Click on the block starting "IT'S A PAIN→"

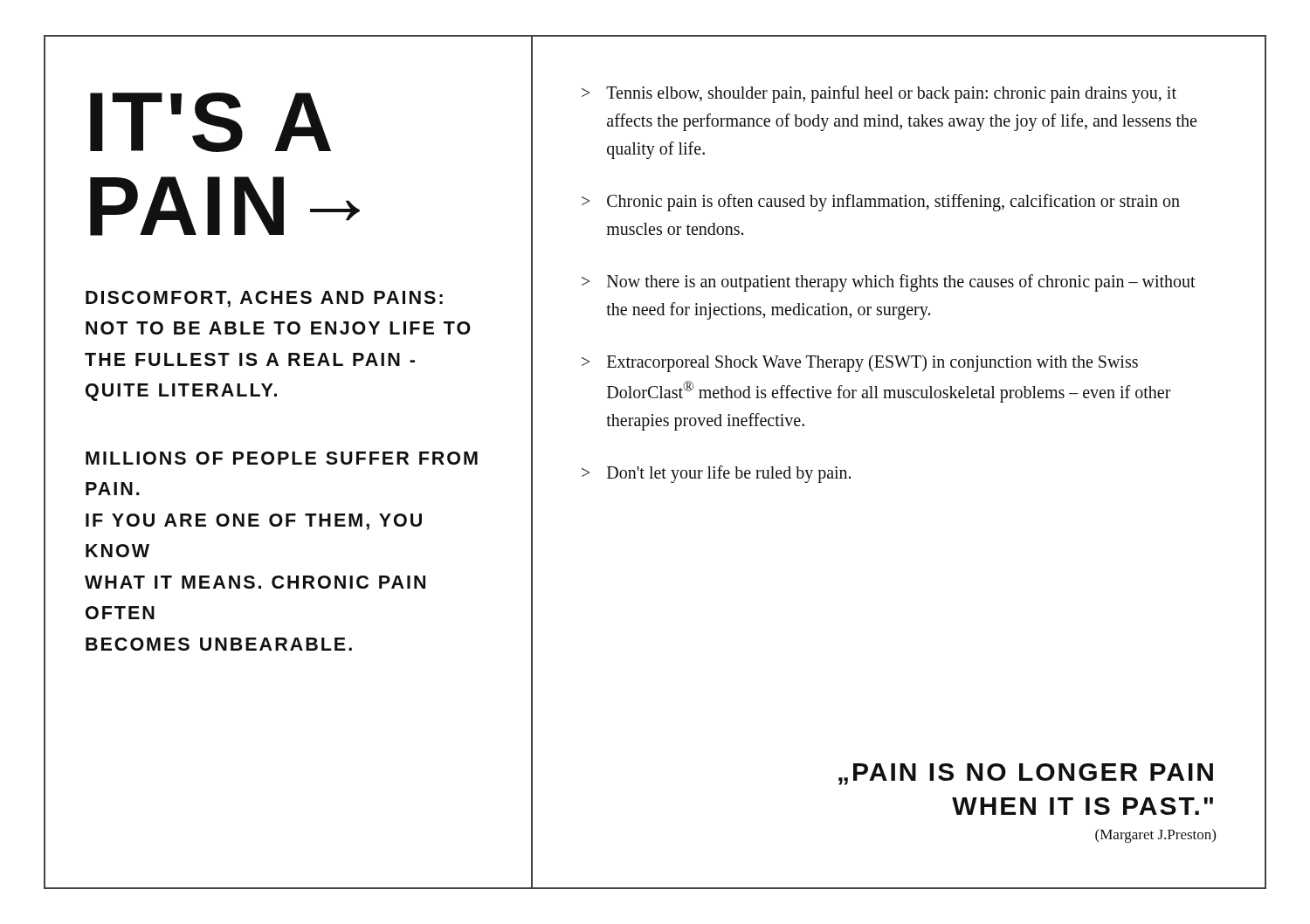(232, 164)
